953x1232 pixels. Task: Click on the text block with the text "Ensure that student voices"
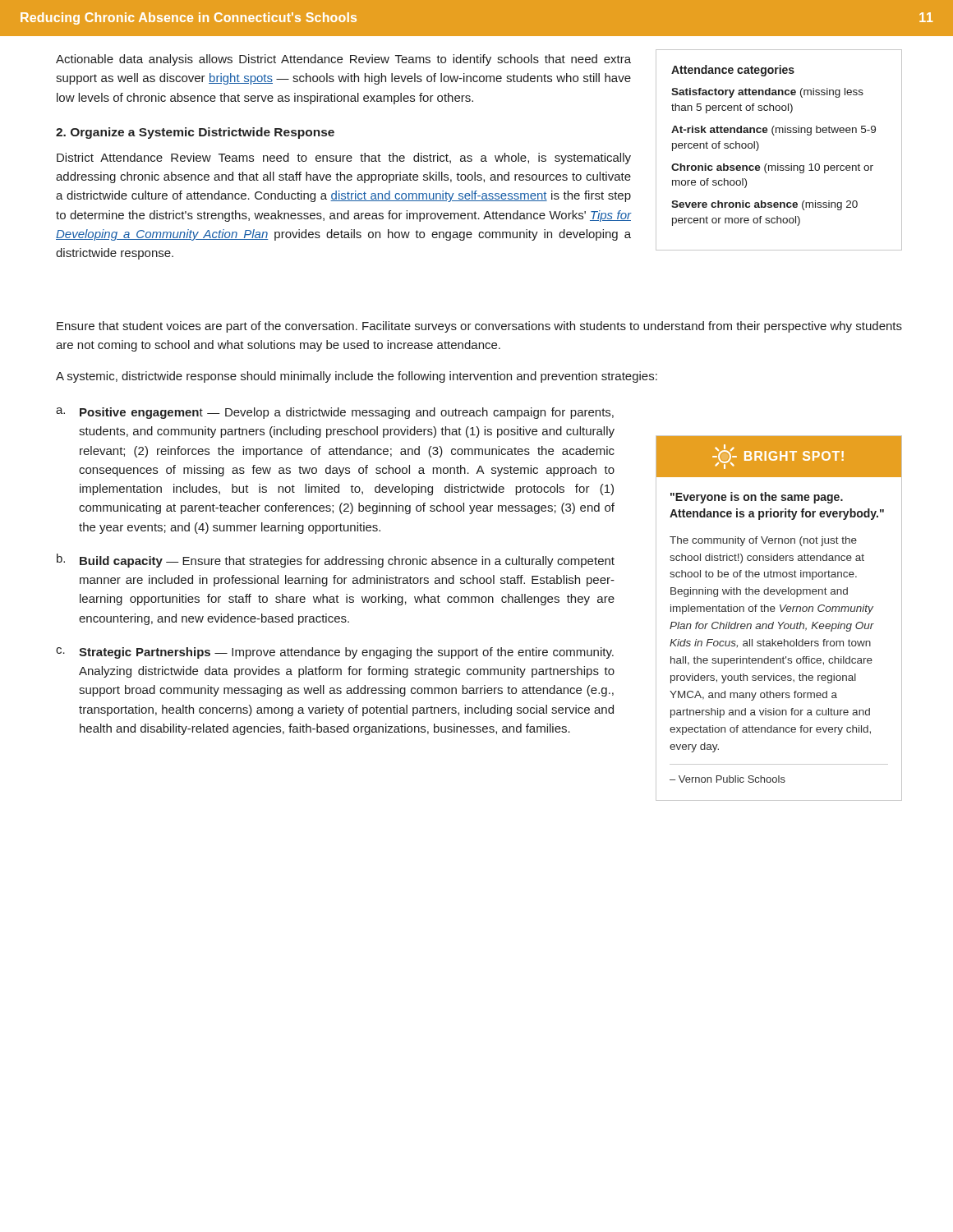479,335
